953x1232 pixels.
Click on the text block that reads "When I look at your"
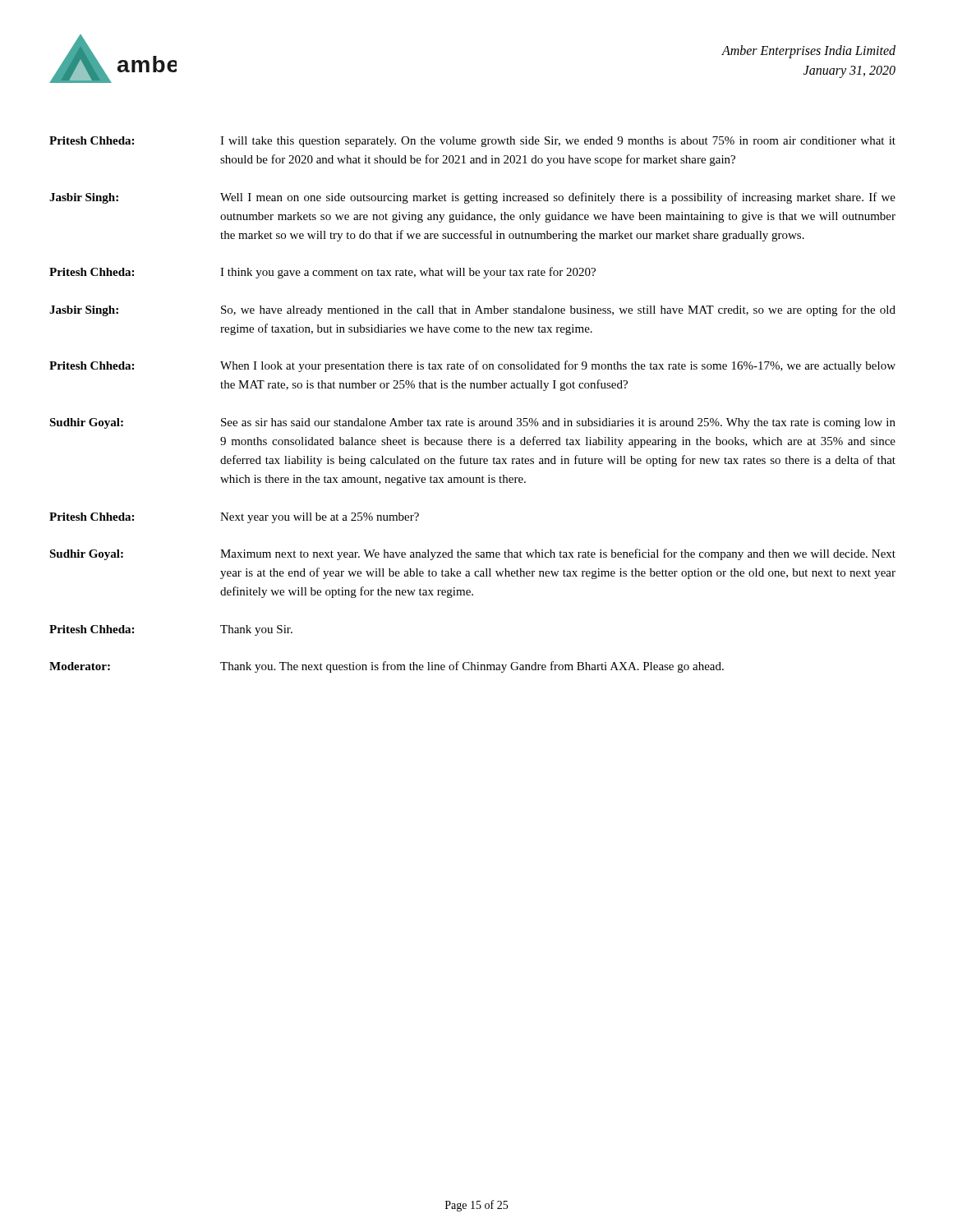click(x=558, y=375)
